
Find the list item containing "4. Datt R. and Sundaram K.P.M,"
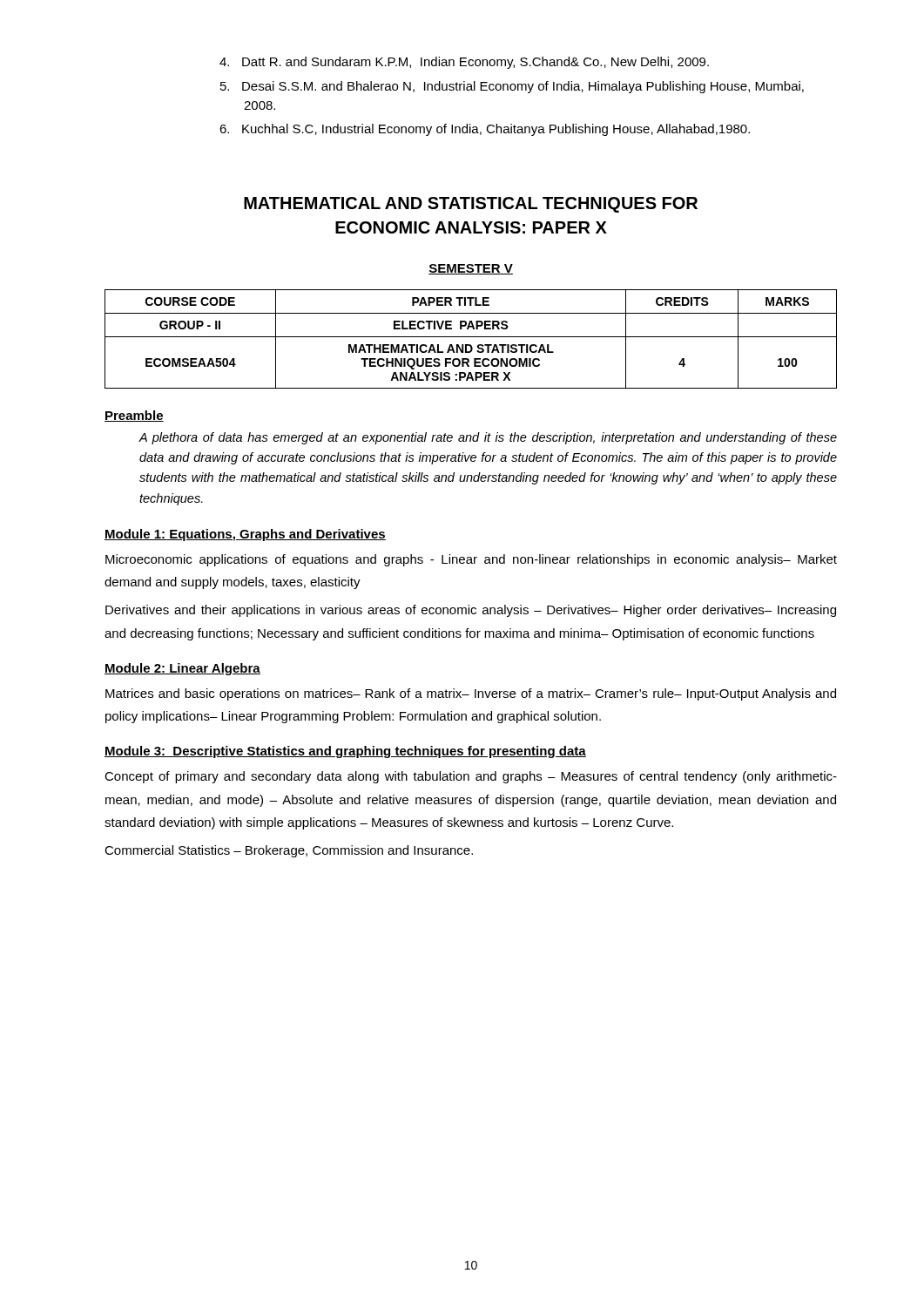tap(477, 61)
